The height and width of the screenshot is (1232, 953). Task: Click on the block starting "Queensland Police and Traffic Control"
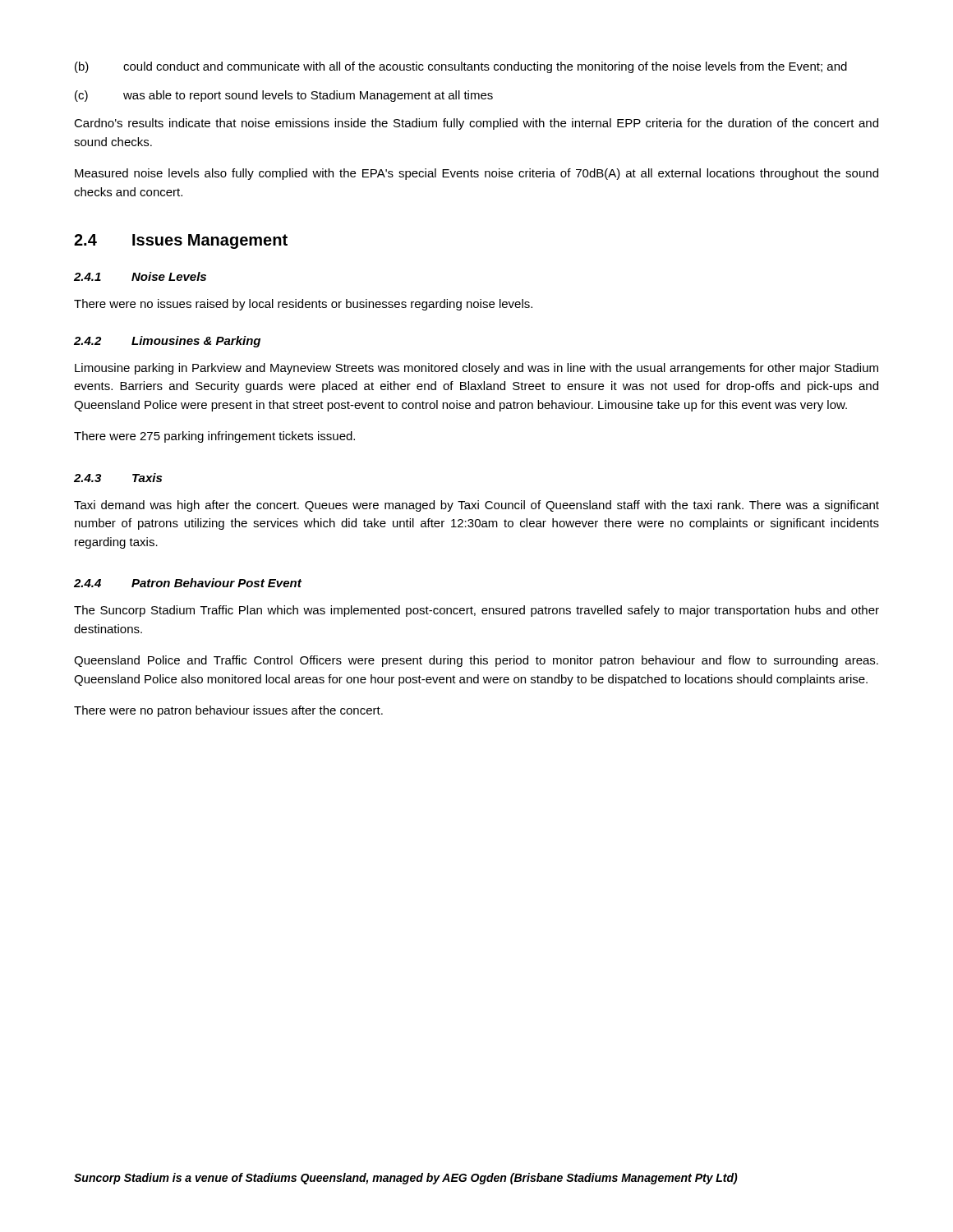476,669
